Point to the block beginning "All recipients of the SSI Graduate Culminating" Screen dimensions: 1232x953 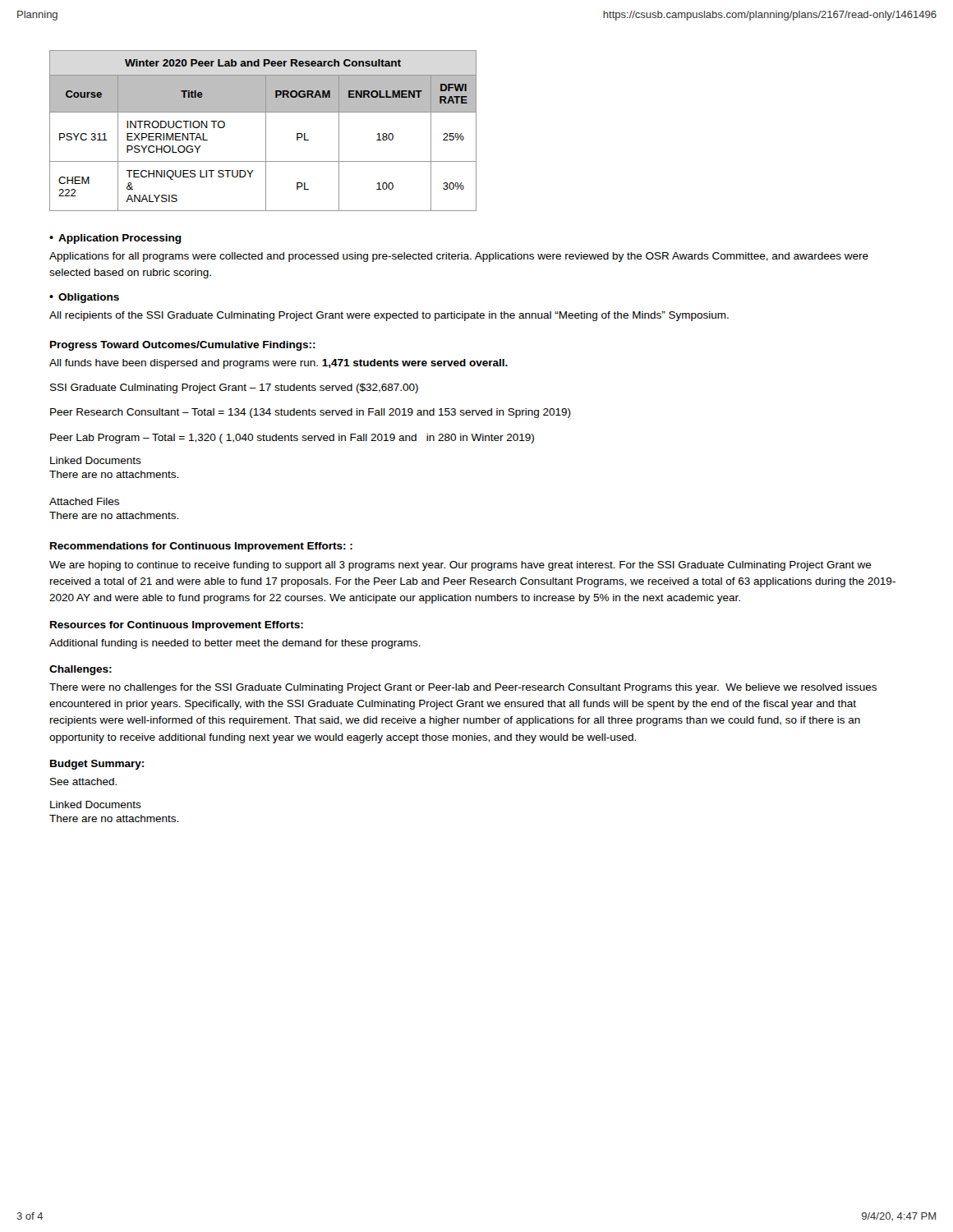389,315
